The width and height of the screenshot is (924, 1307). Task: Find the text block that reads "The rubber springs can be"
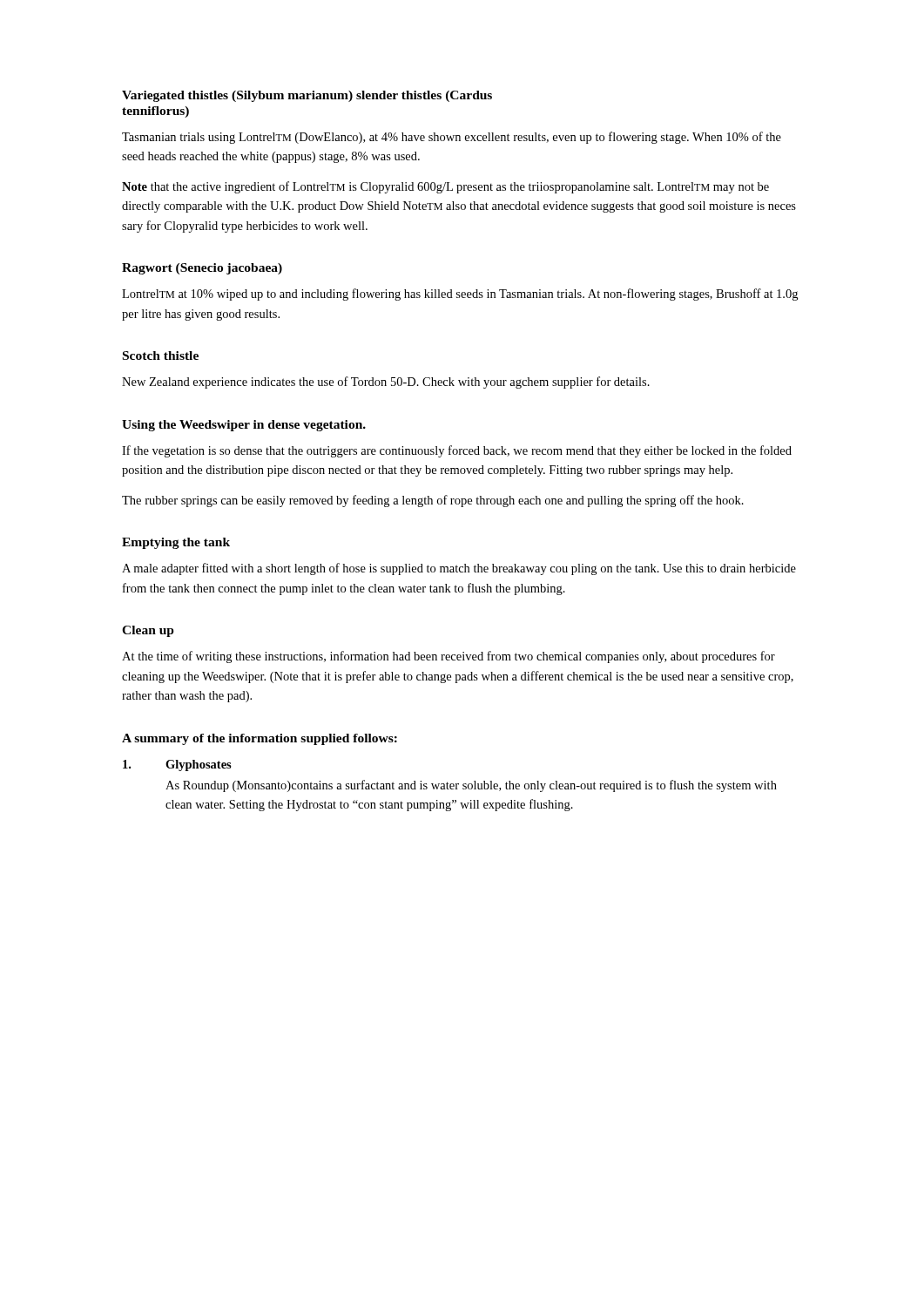433,500
